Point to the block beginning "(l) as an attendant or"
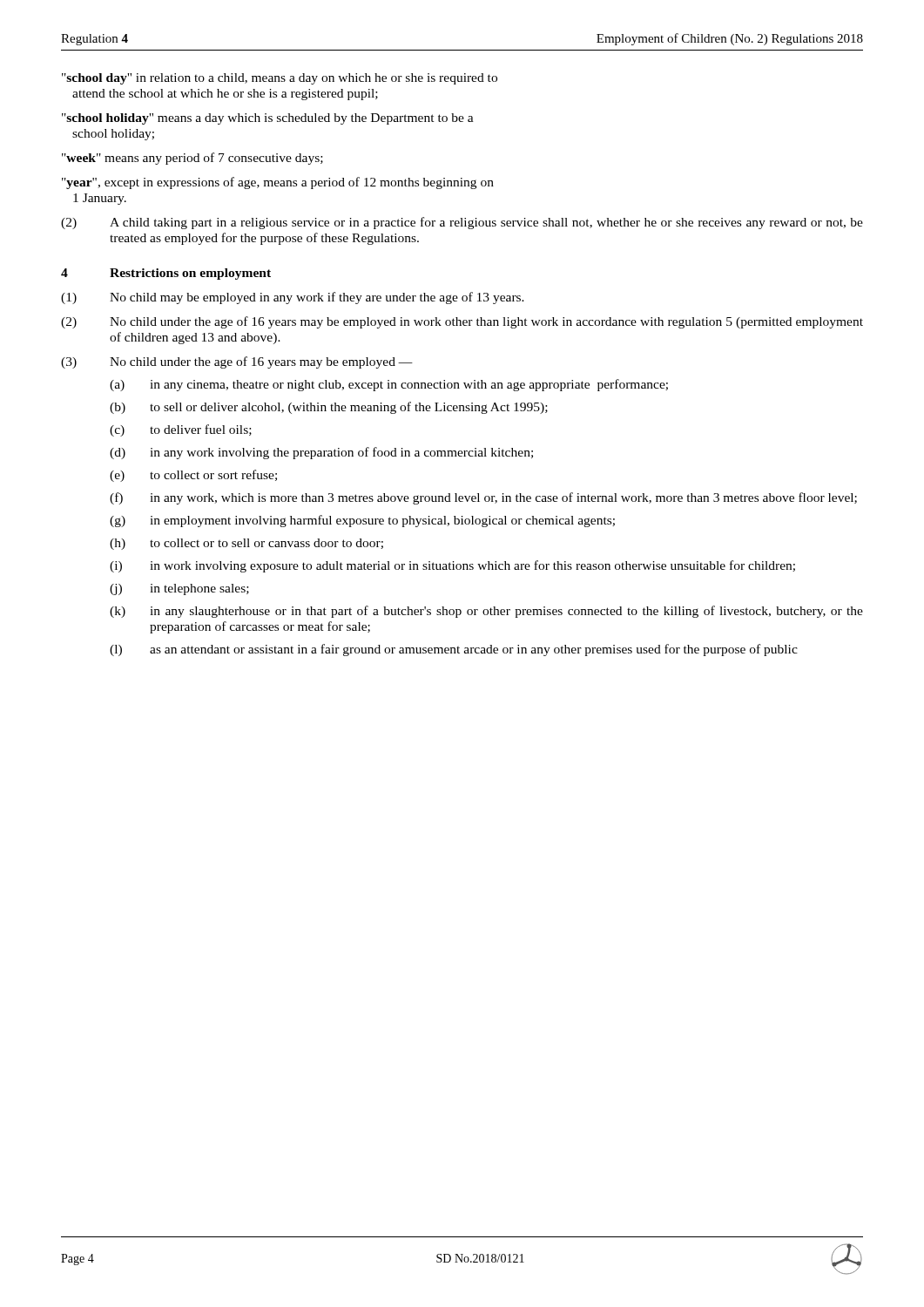Screen dimensions: 1307x924 click(x=486, y=649)
